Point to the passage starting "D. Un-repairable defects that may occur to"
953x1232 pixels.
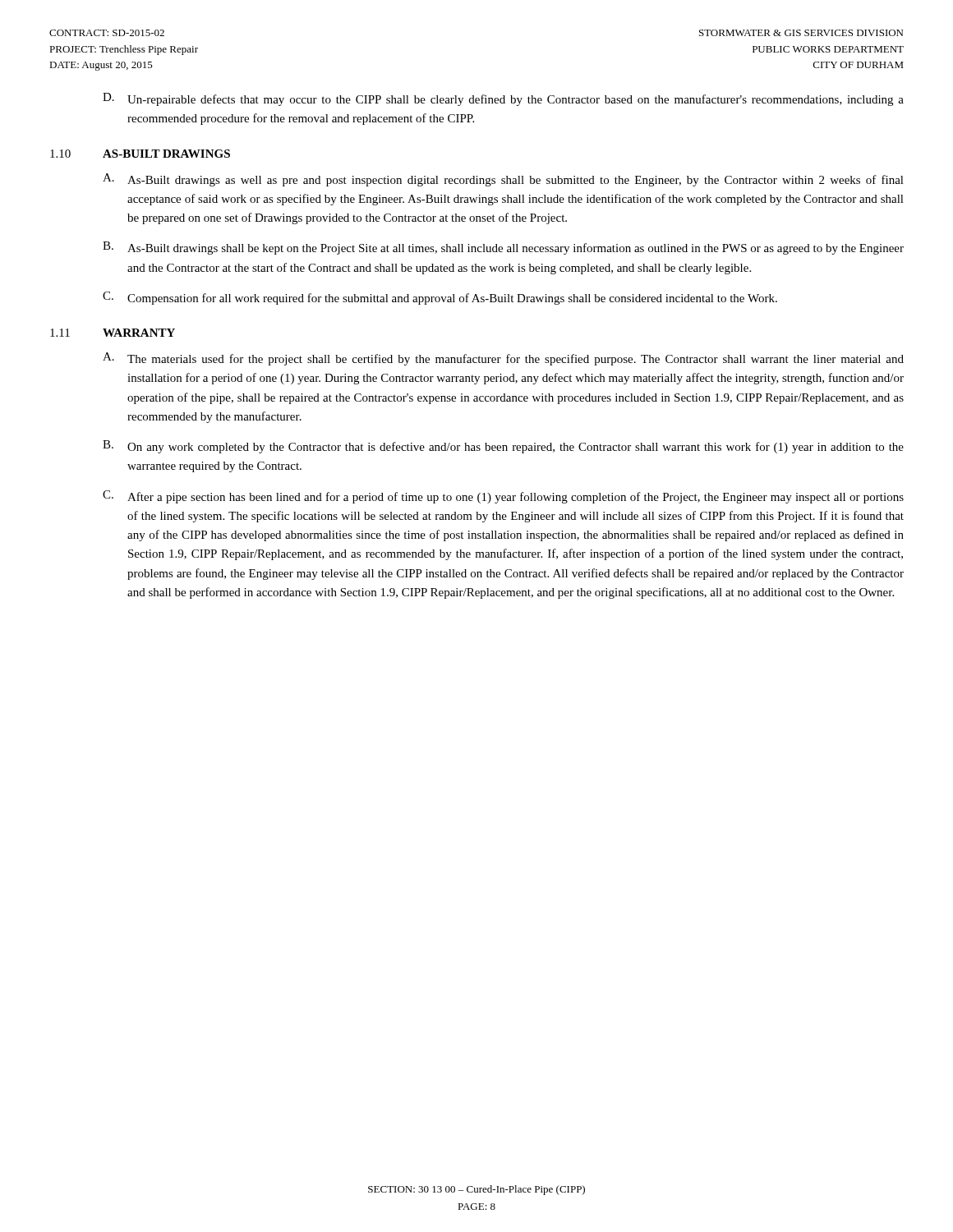point(476,109)
